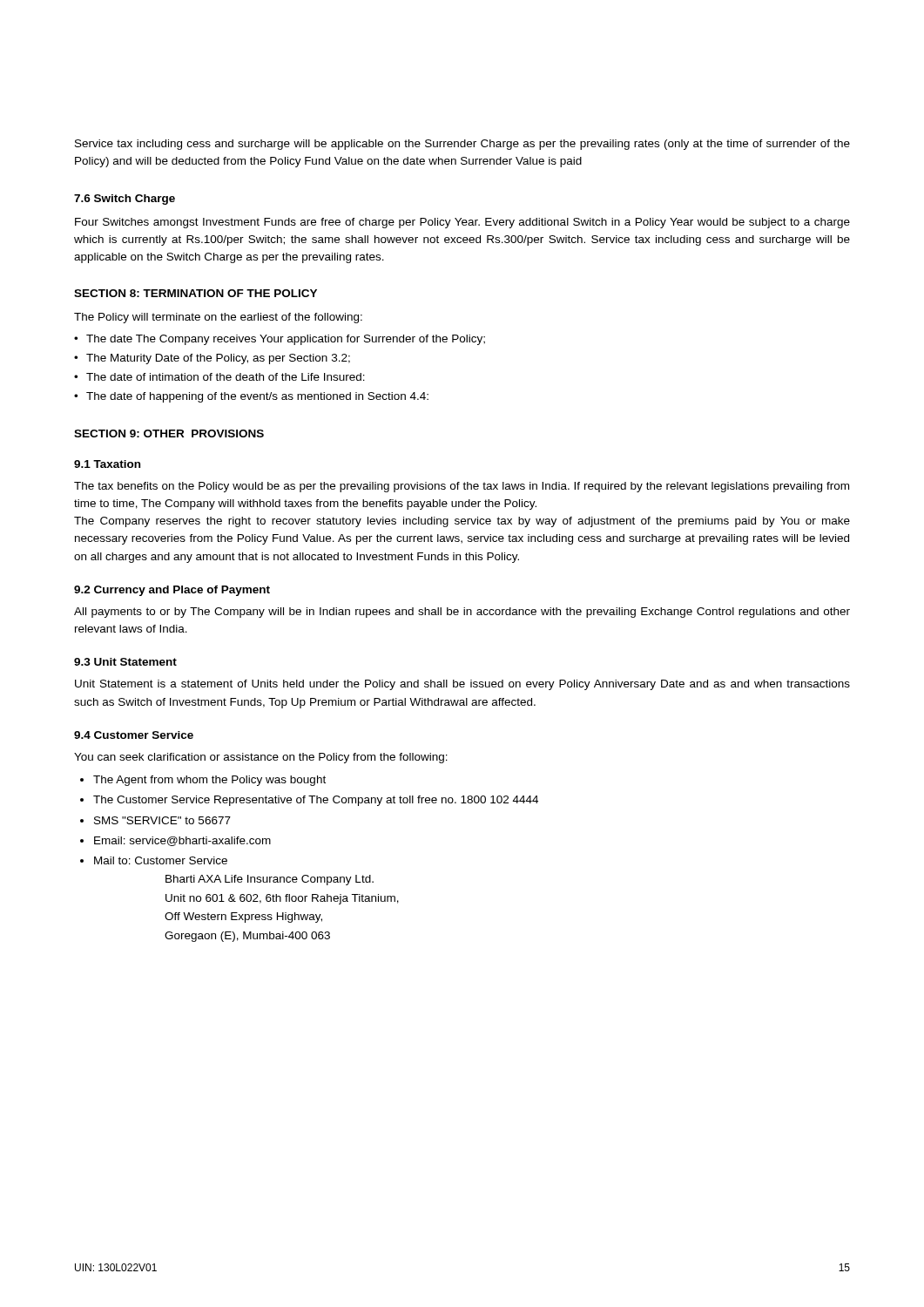Find the passage starting "SECTION 9: OTHER PROVISIONS"
The image size is (924, 1307).
click(x=169, y=433)
